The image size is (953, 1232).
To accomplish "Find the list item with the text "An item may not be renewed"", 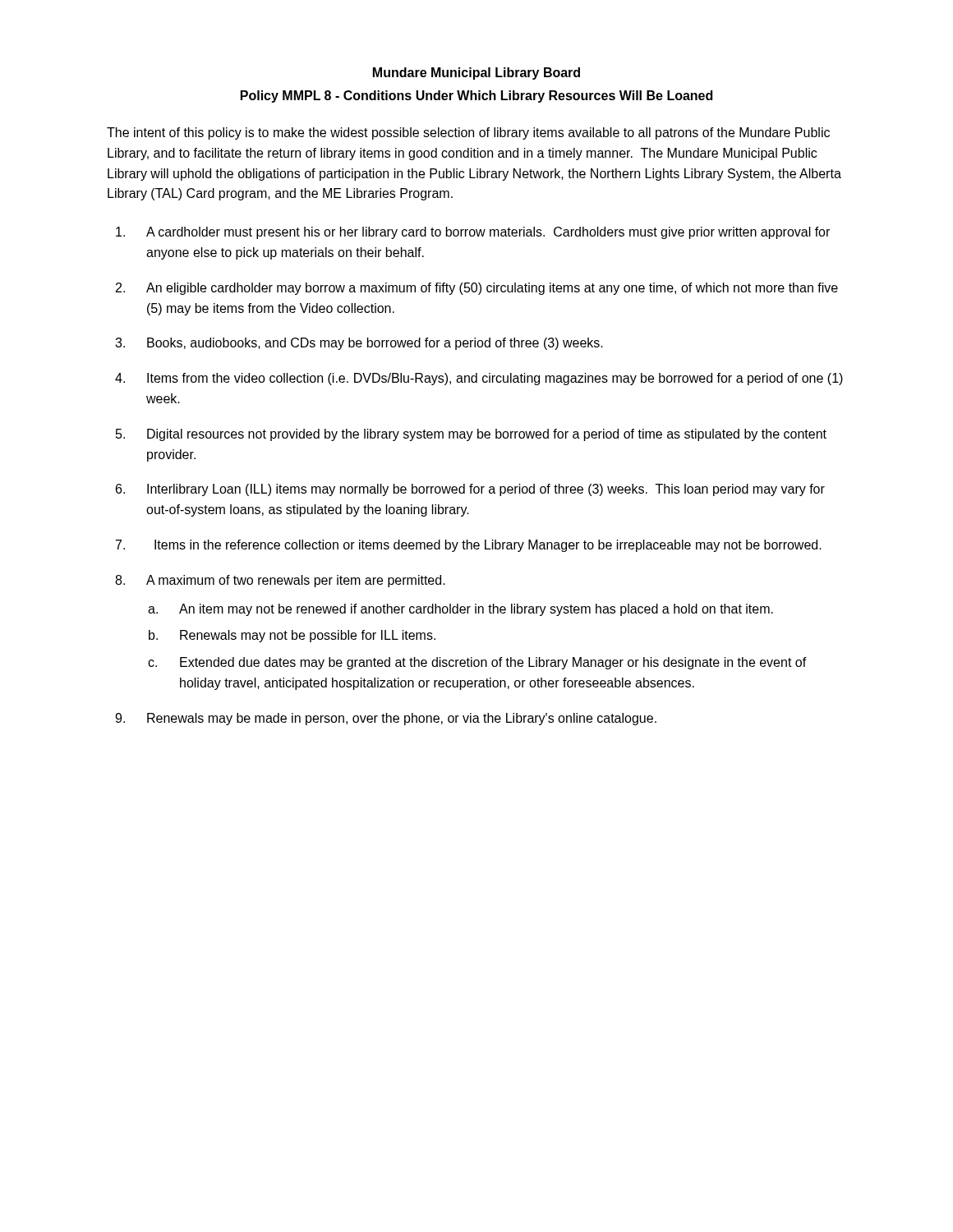I will (476, 609).
